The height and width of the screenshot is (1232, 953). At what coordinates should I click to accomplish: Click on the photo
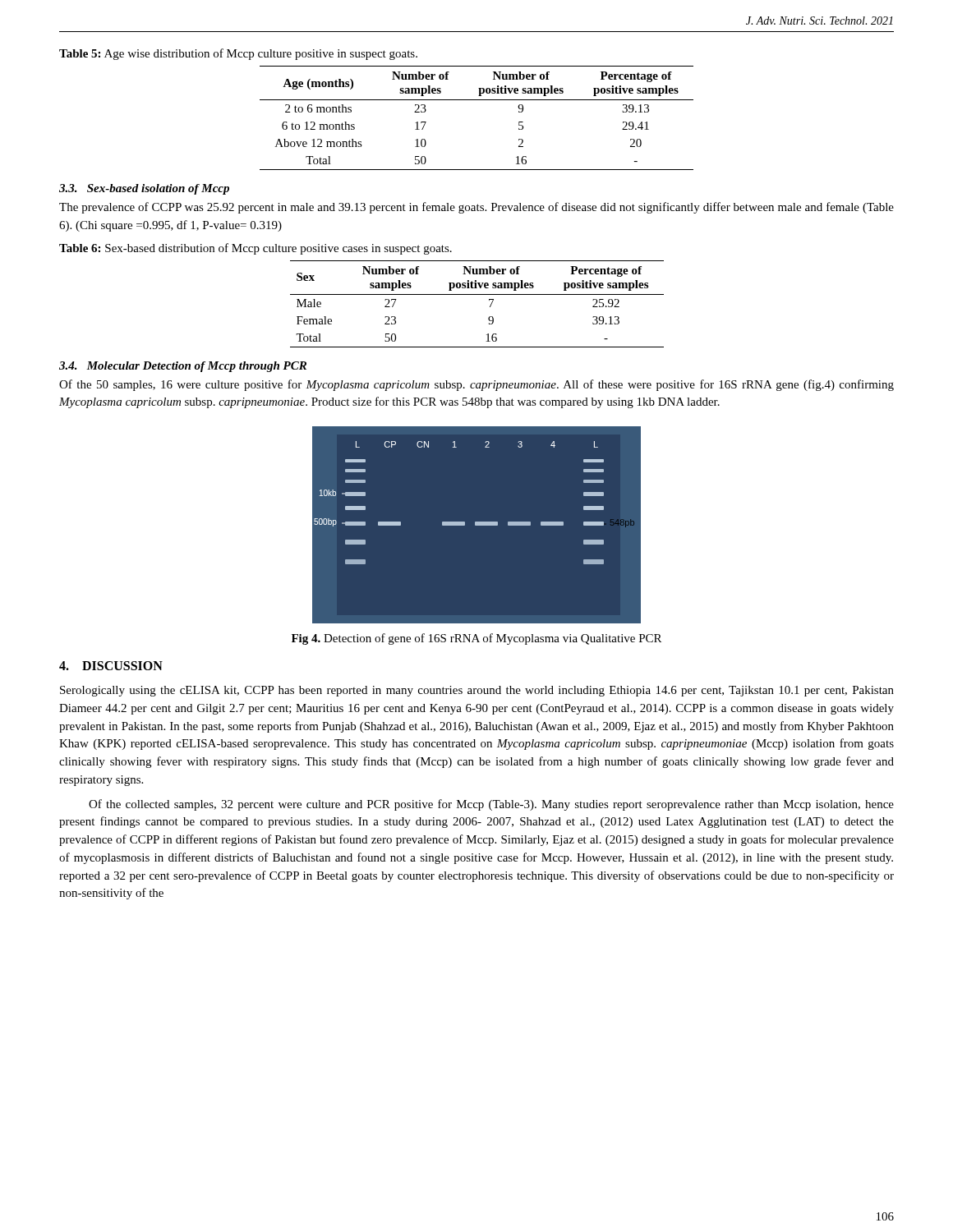pyautogui.click(x=476, y=526)
